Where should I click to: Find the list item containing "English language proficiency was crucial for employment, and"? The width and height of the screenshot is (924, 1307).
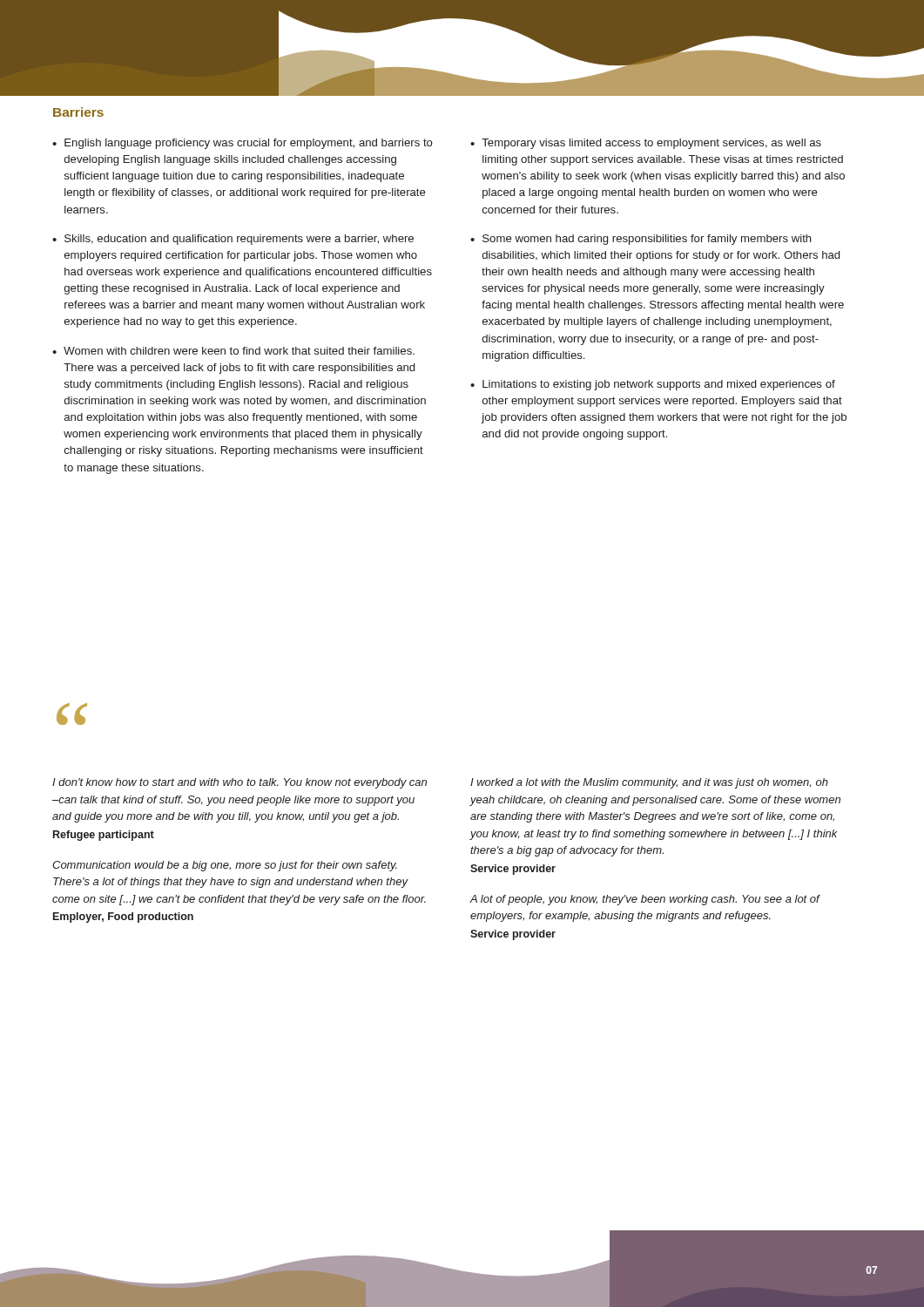click(250, 176)
